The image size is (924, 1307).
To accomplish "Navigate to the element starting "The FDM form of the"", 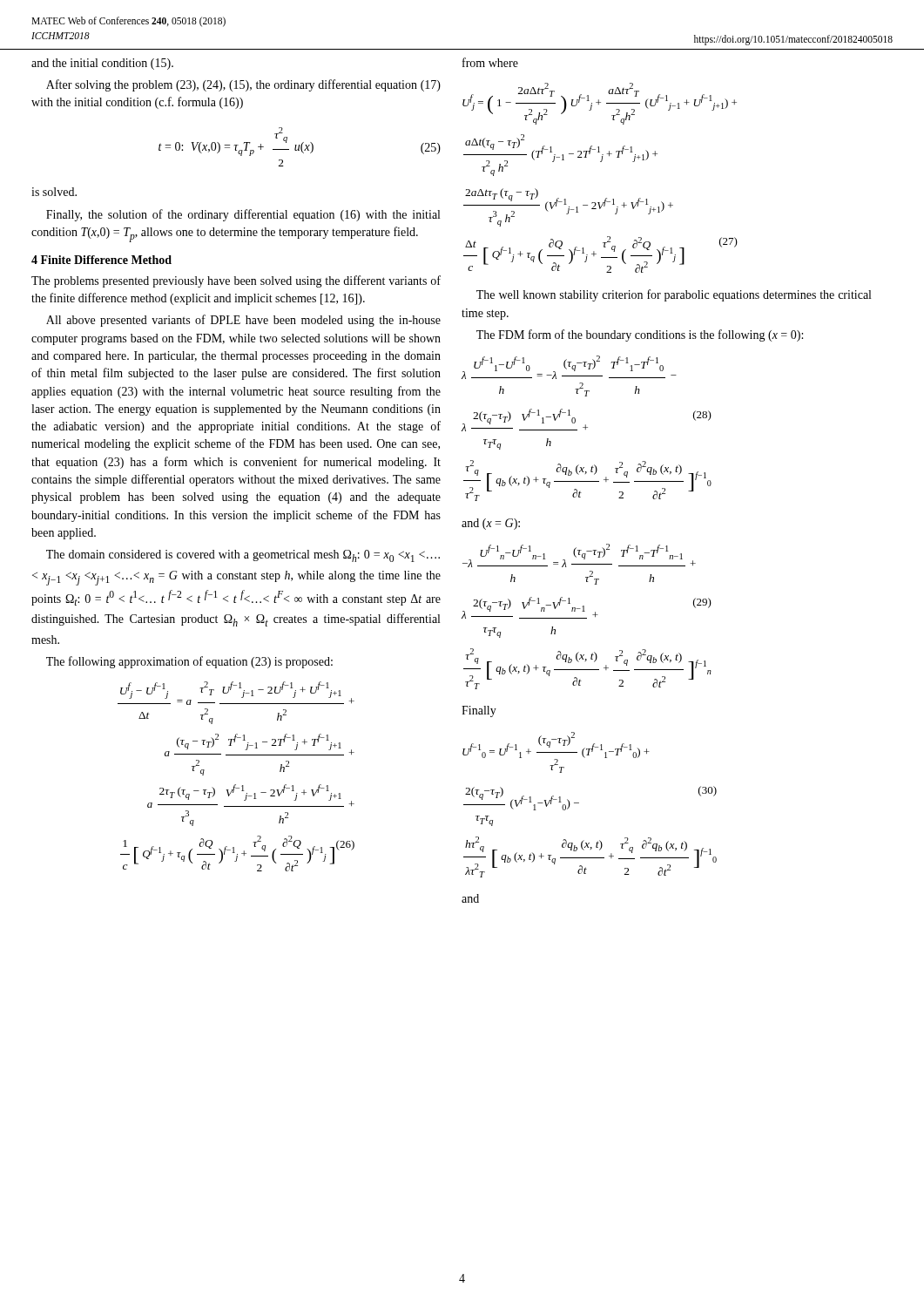I will pyautogui.click(x=667, y=335).
